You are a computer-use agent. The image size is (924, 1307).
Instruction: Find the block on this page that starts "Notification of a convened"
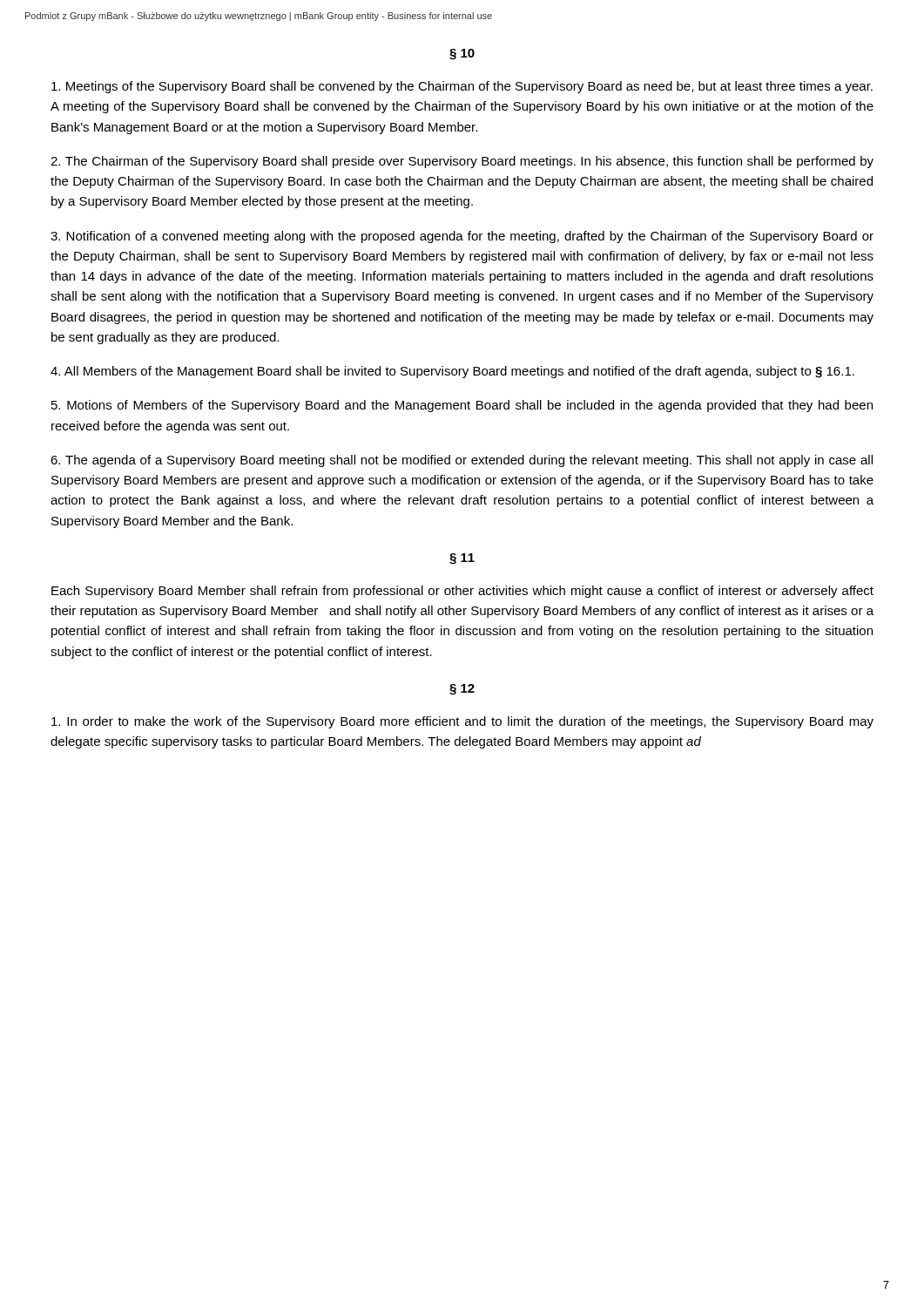(x=462, y=286)
